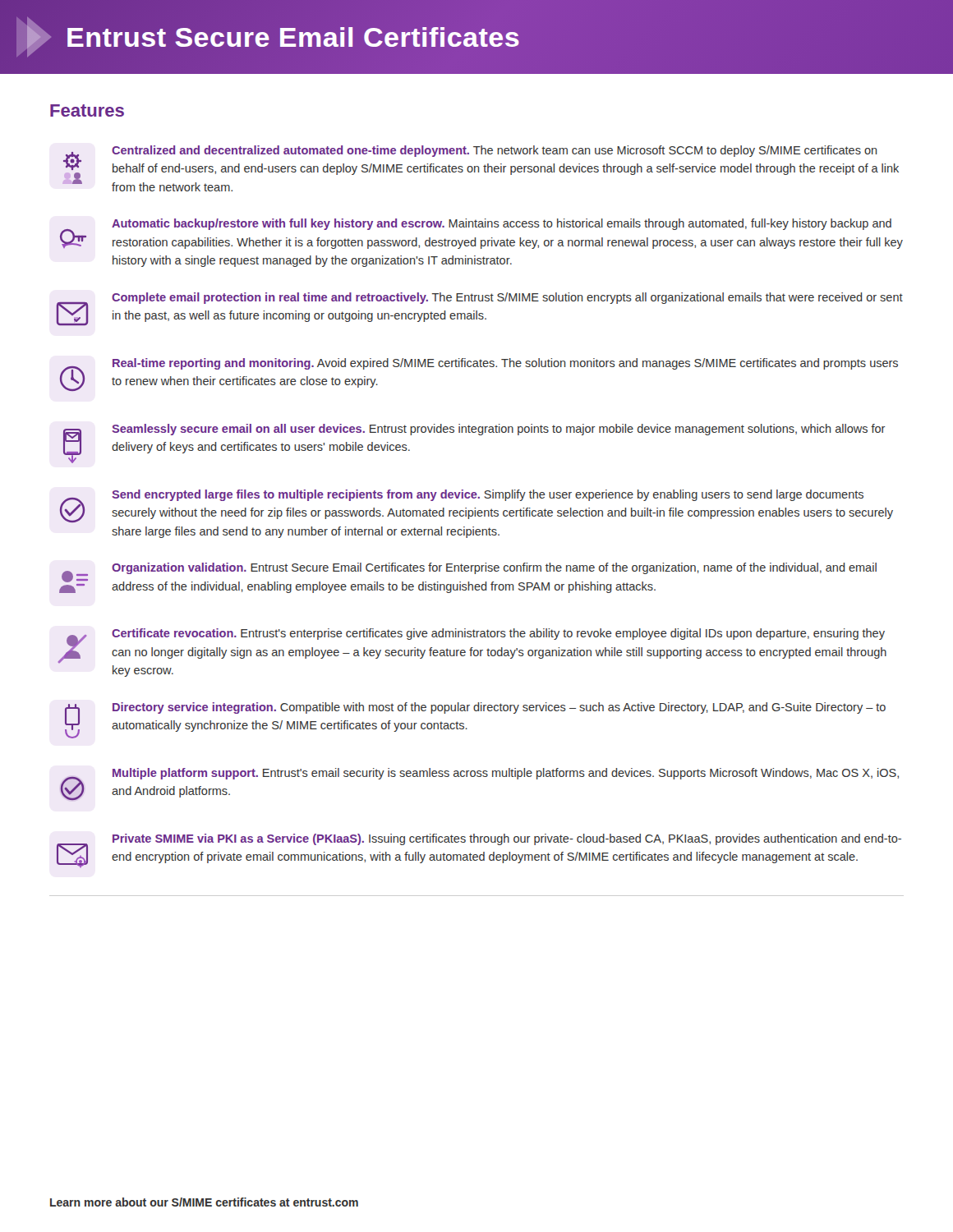Locate the element starting "Send encrypted large files"
This screenshot has width=953, height=1232.
(476, 513)
